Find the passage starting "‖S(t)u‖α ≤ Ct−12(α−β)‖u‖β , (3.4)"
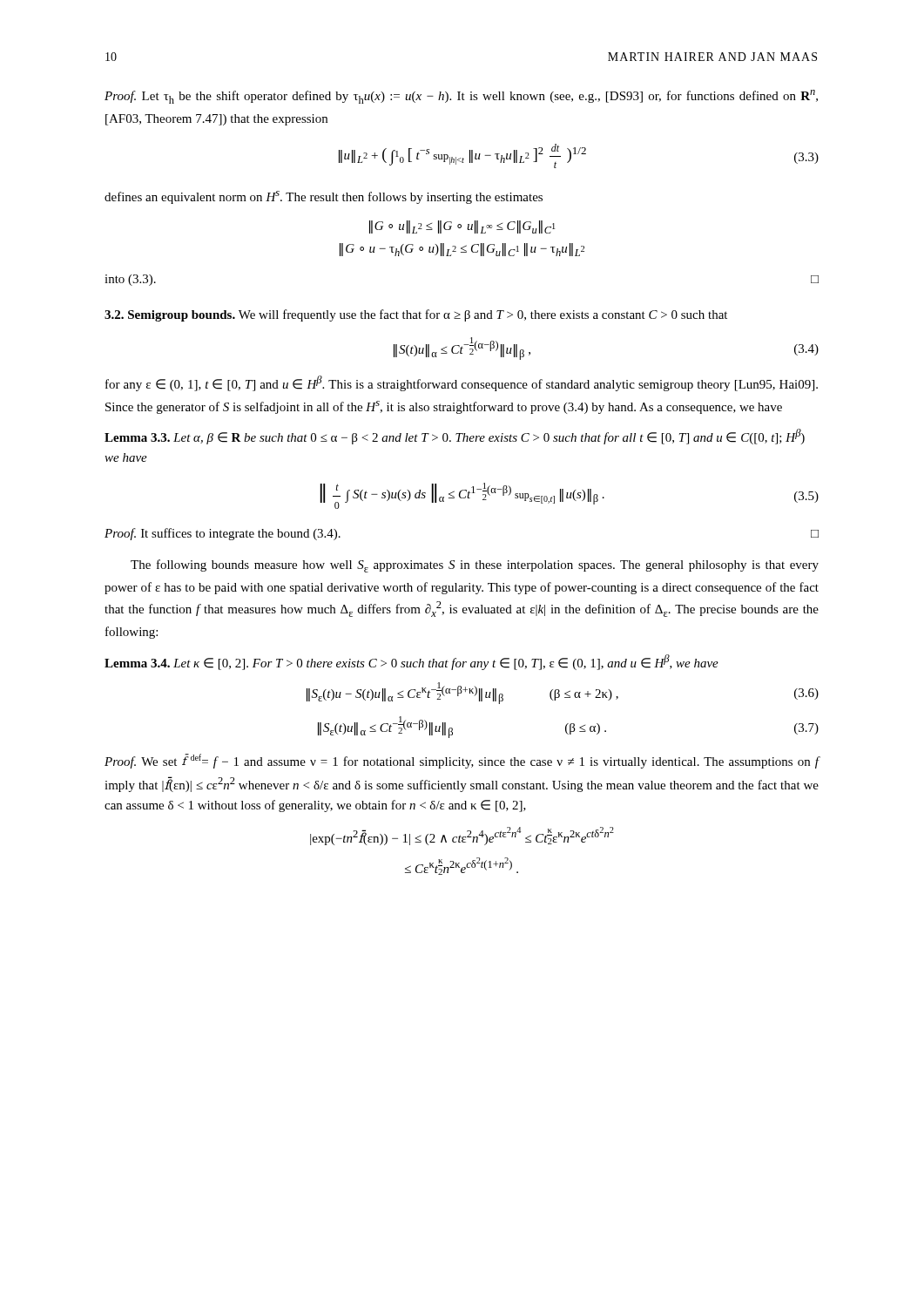The image size is (924, 1307). (462, 348)
